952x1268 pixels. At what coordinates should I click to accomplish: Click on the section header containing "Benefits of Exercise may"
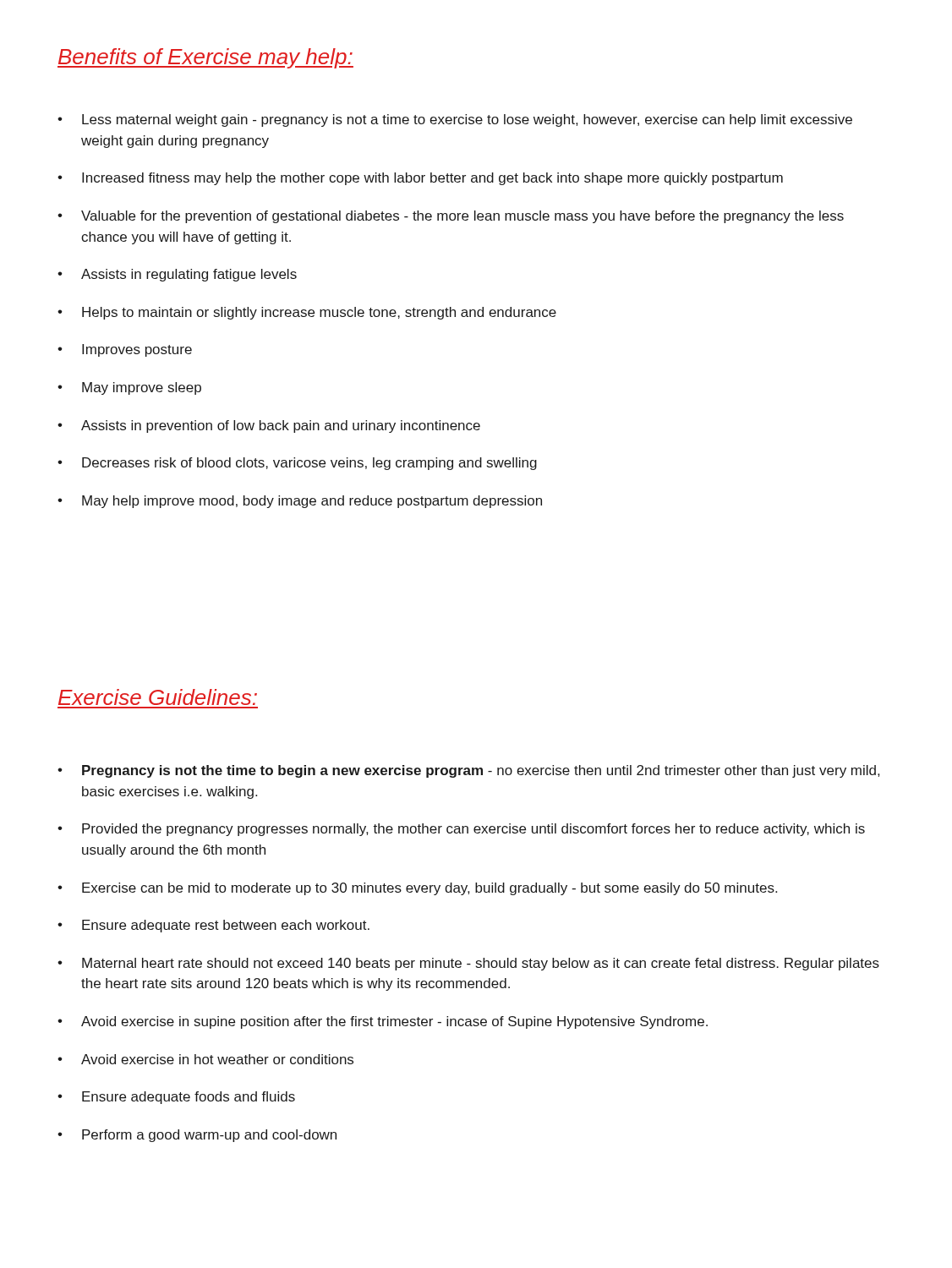tap(205, 57)
